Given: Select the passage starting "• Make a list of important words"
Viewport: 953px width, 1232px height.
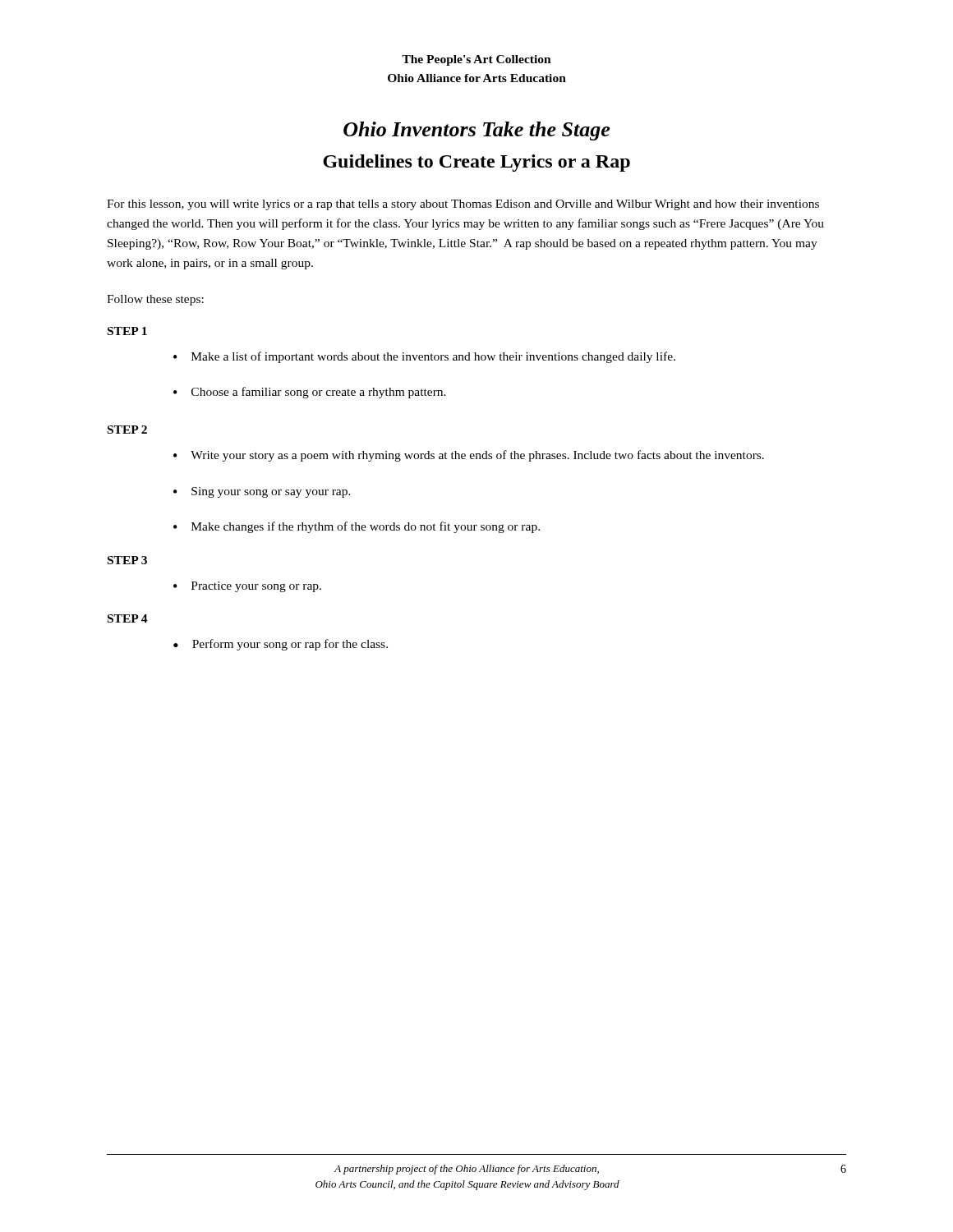Looking at the screenshot, I should (424, 357).
